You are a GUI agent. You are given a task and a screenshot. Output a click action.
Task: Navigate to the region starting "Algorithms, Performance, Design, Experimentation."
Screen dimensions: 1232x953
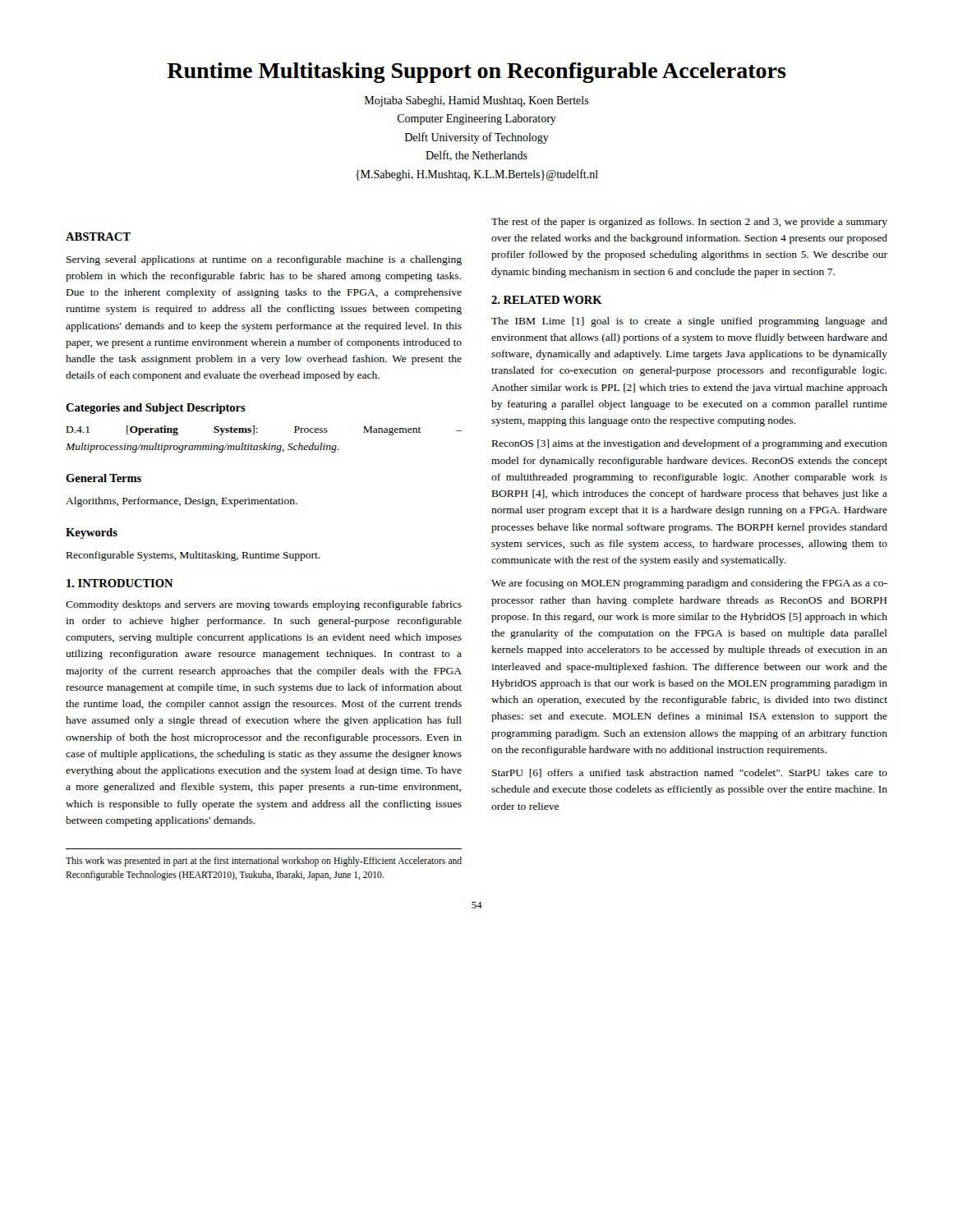click(x=264, y=501)
